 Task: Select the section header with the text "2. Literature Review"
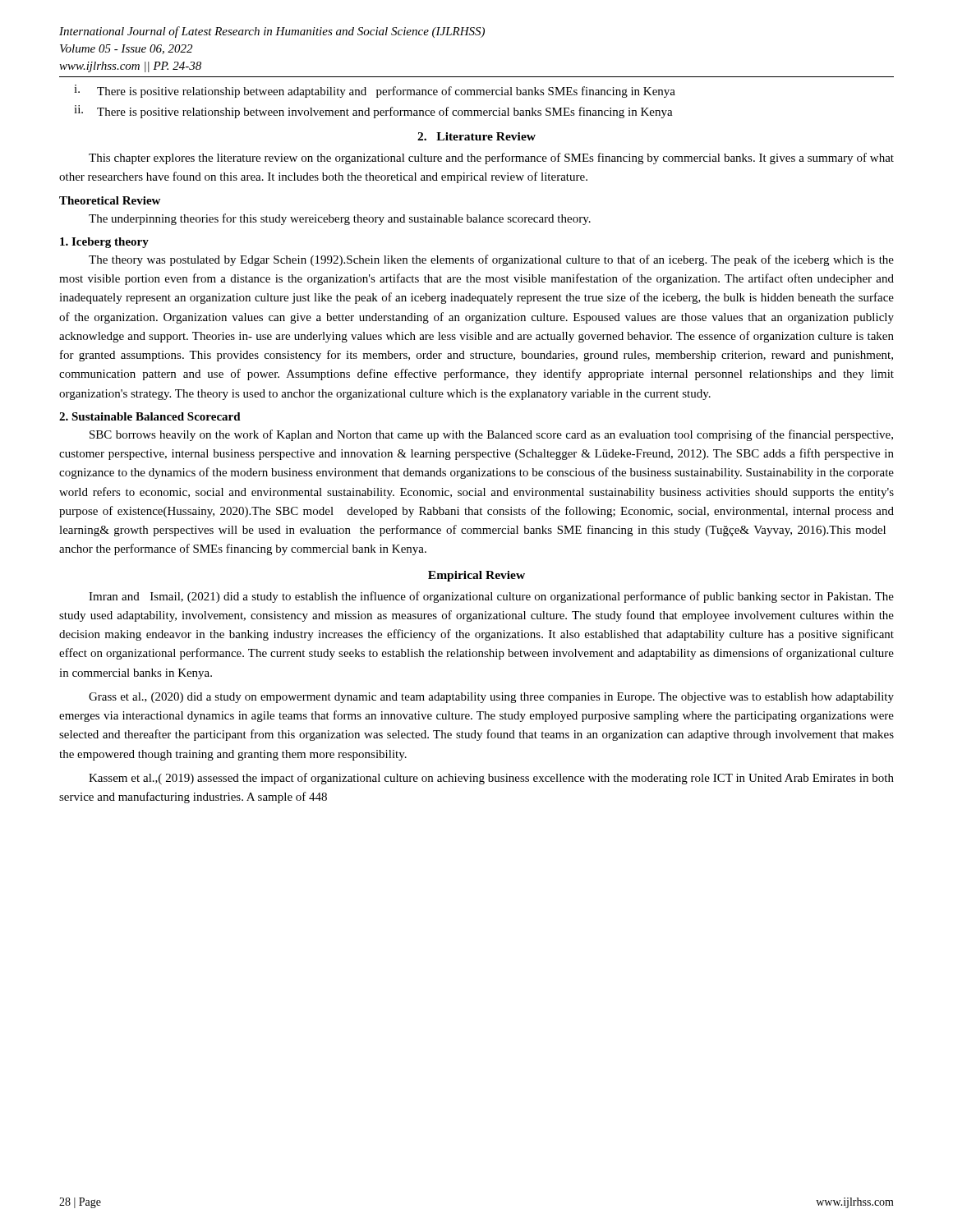(x=476, y=136)
